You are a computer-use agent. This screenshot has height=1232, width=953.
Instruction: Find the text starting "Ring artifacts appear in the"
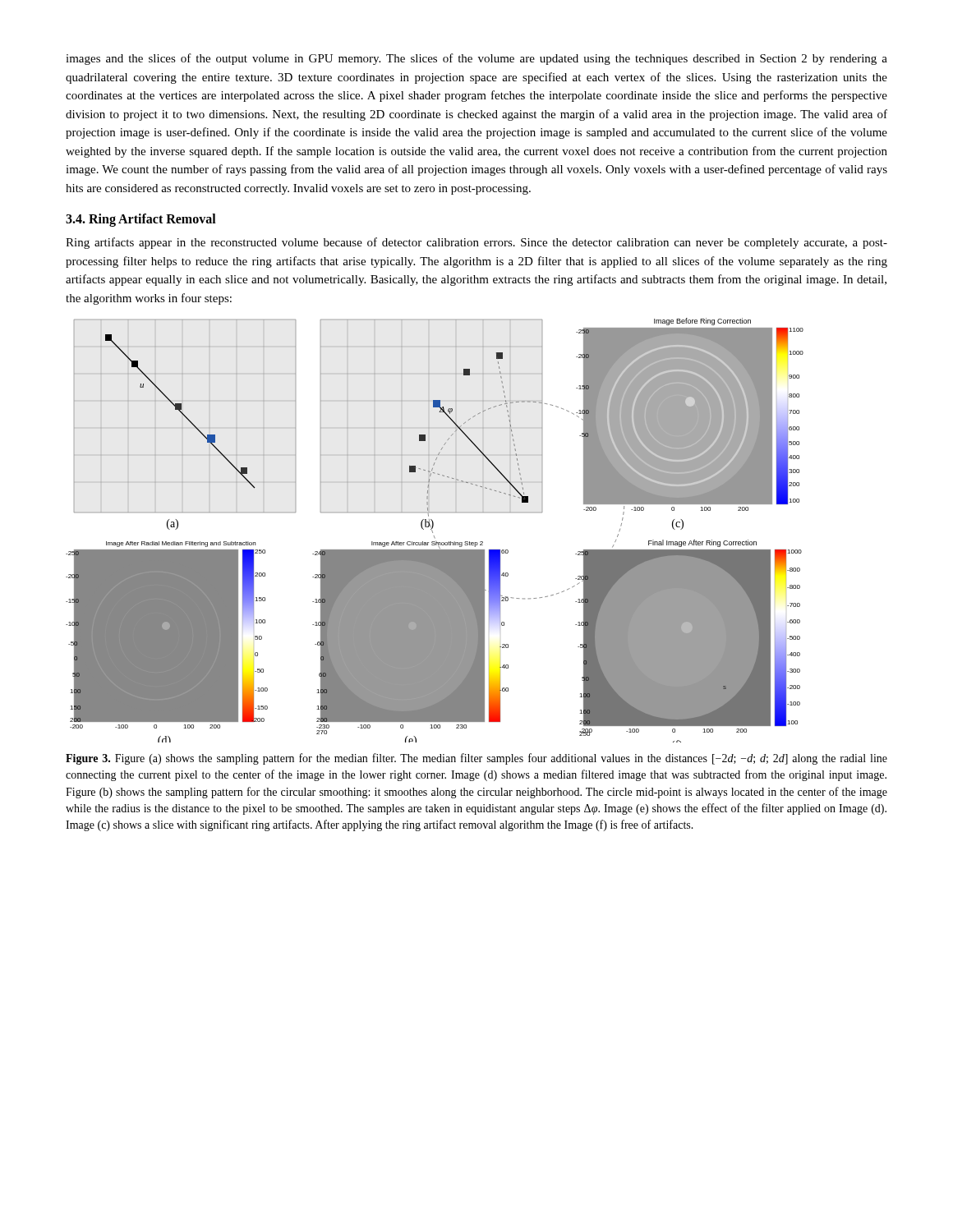pyautogui.click(x=476, y=270)
